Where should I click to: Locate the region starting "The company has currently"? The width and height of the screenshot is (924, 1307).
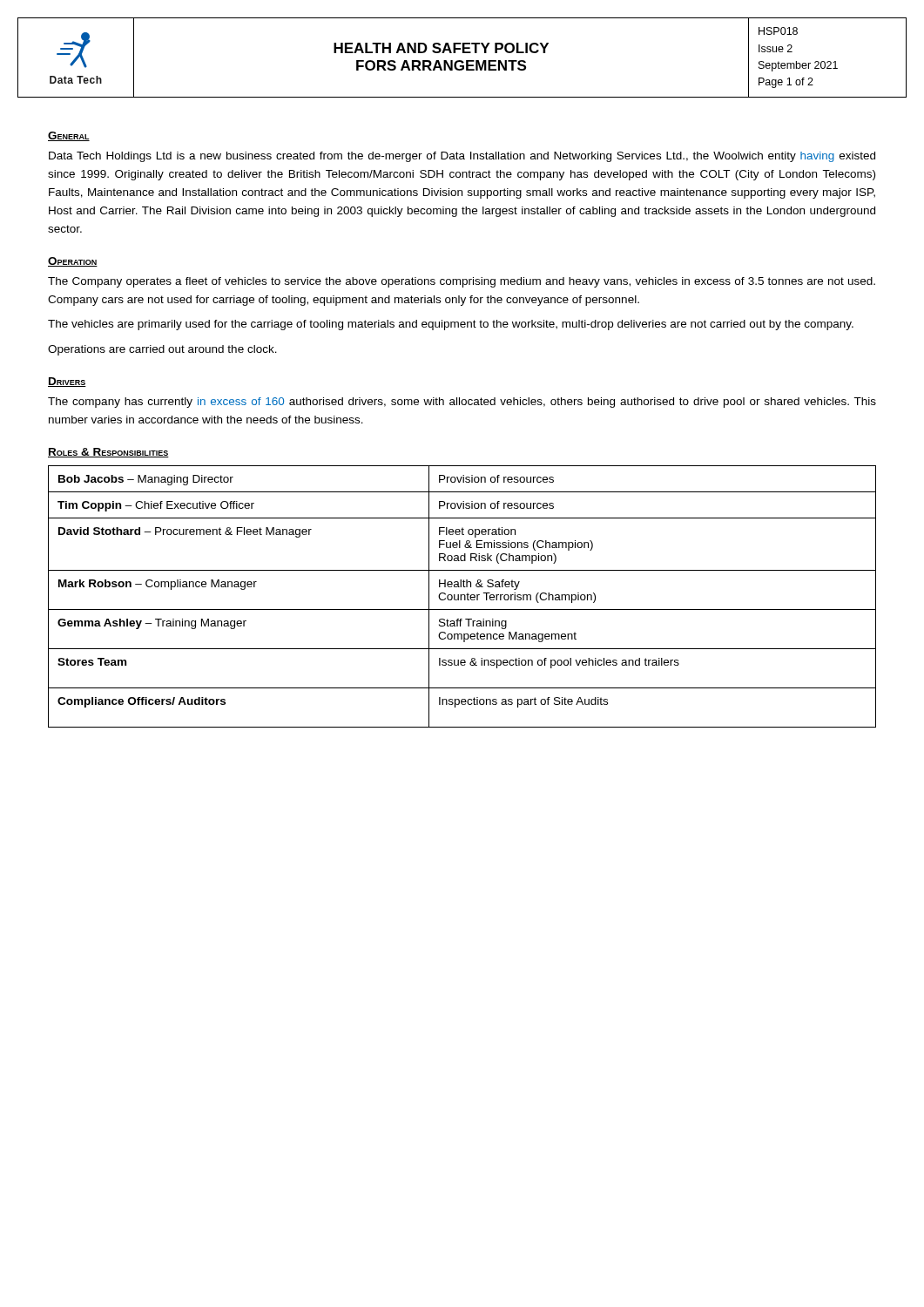[462, 411]
